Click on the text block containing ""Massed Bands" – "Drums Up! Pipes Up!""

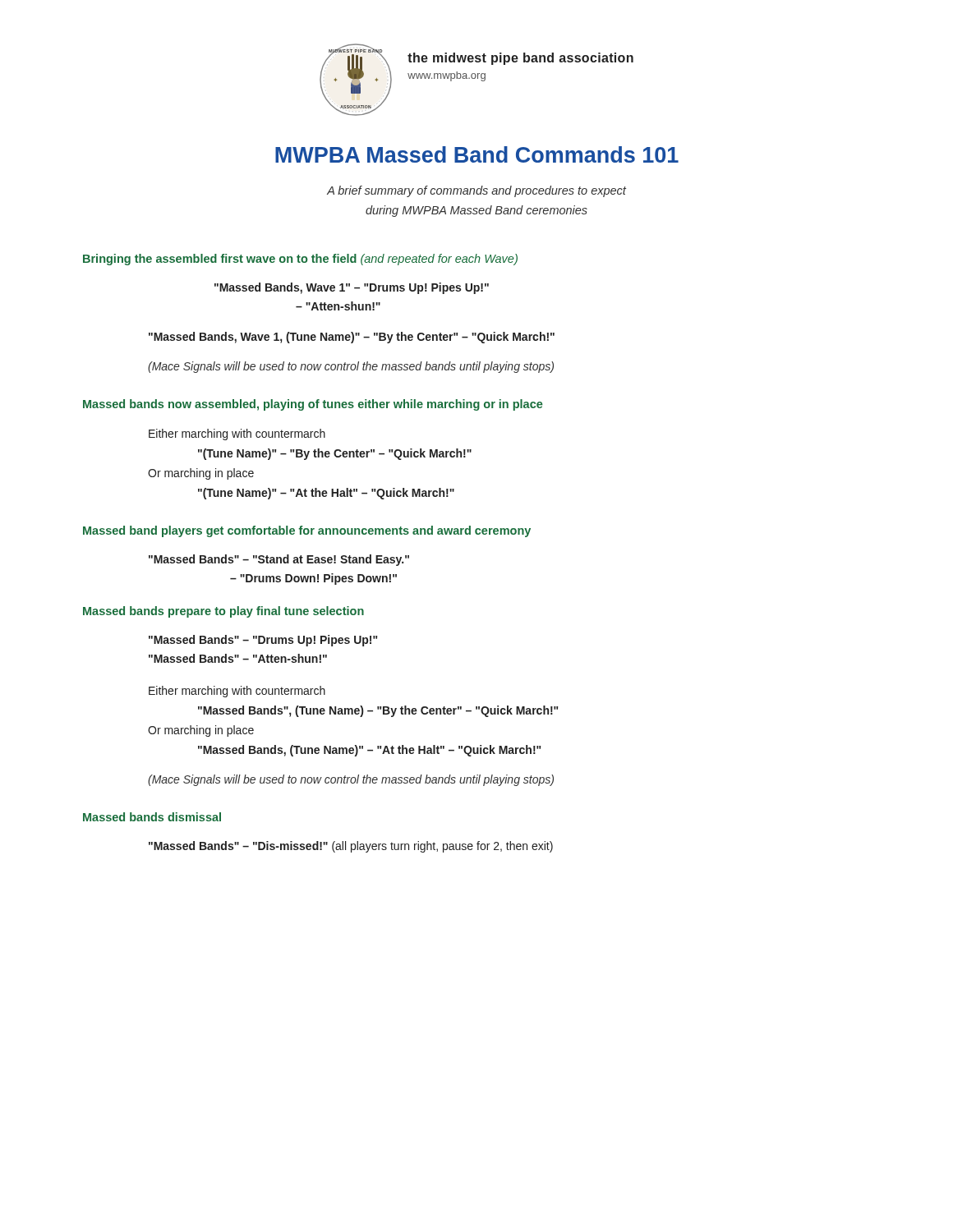click(263, 650)
